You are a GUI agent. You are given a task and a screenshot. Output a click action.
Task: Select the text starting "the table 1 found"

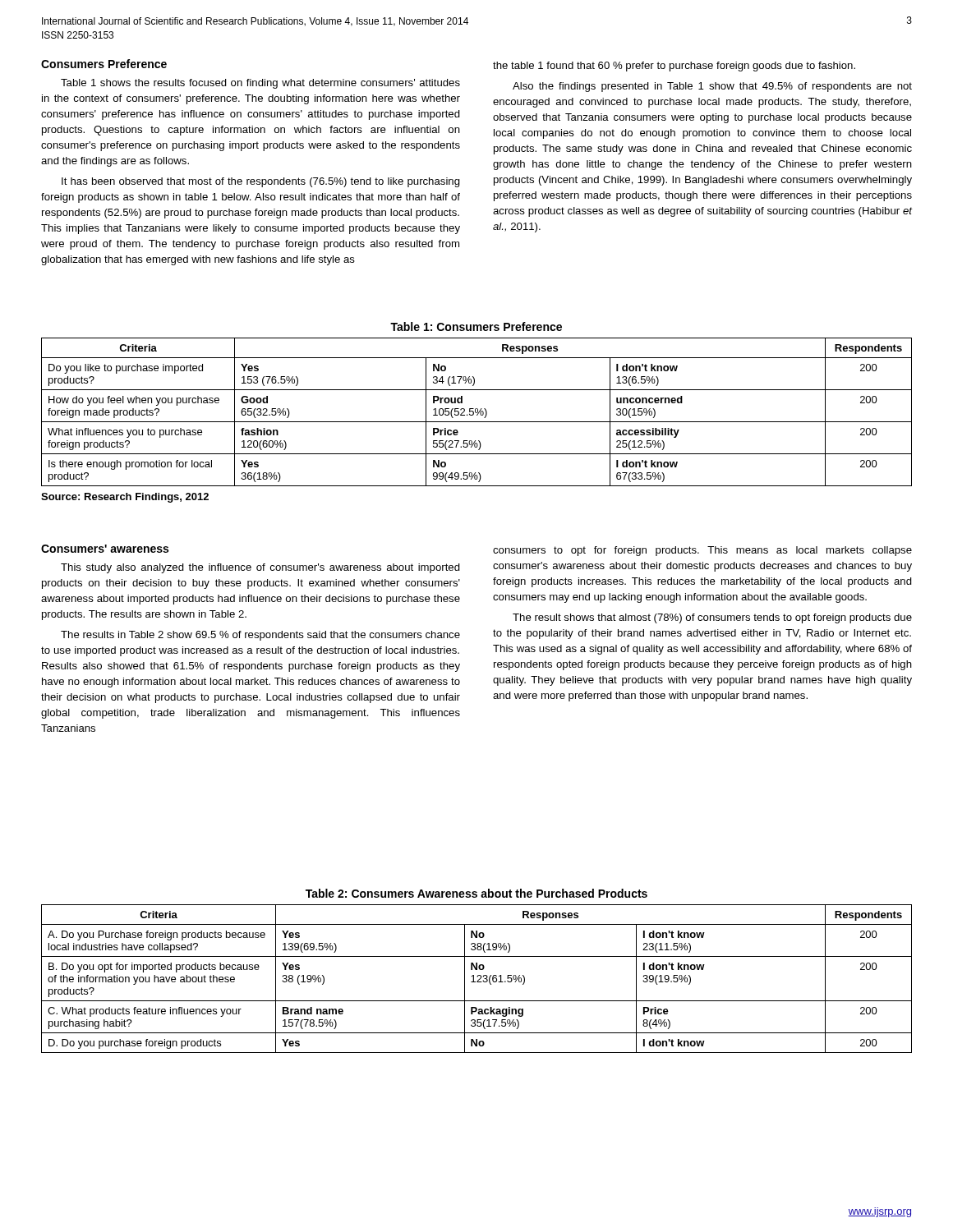pyautogui.click(x=702, y=146)
